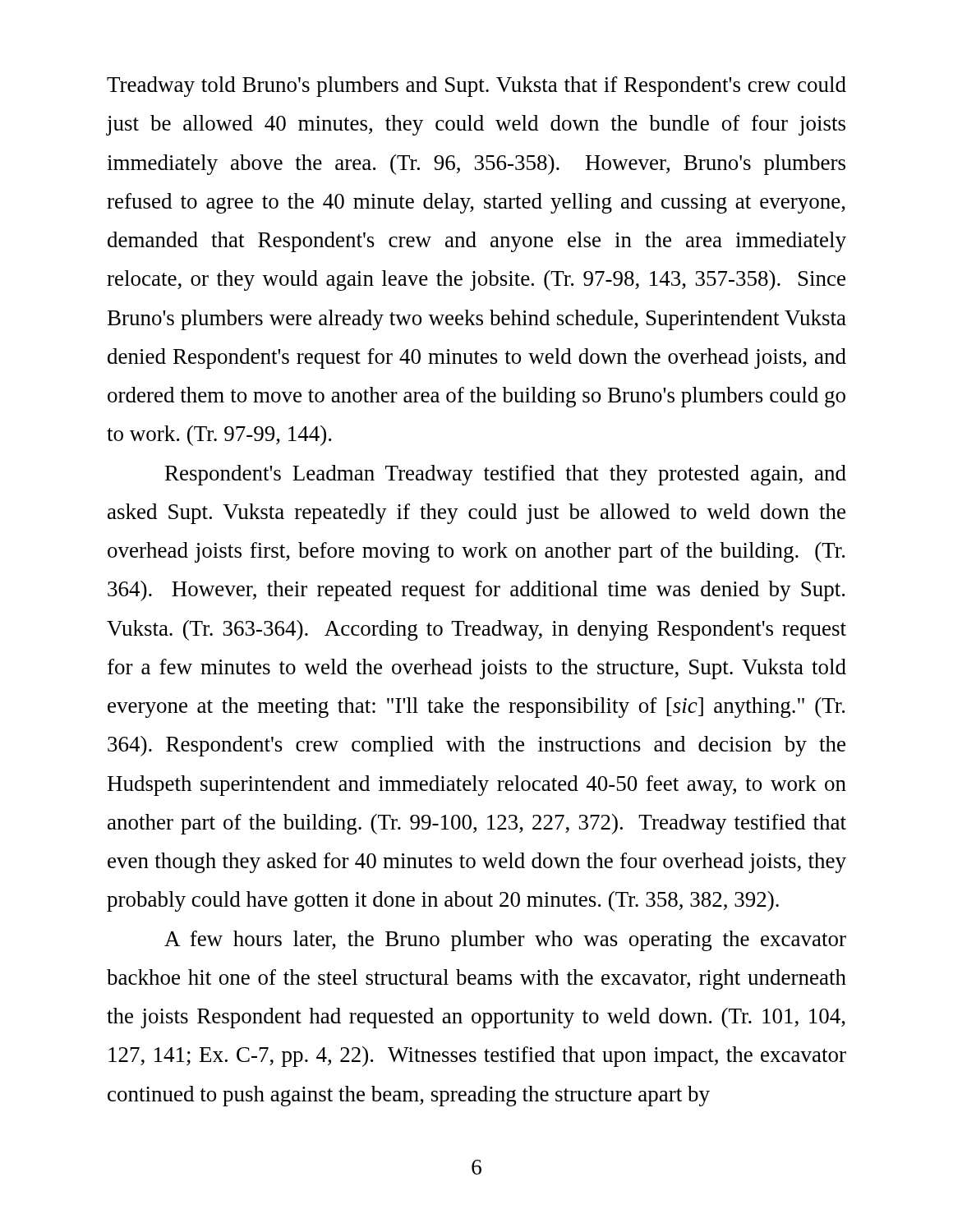
Task: Select the text block that reads "A few hours later,"
Action: point(476,1016)
